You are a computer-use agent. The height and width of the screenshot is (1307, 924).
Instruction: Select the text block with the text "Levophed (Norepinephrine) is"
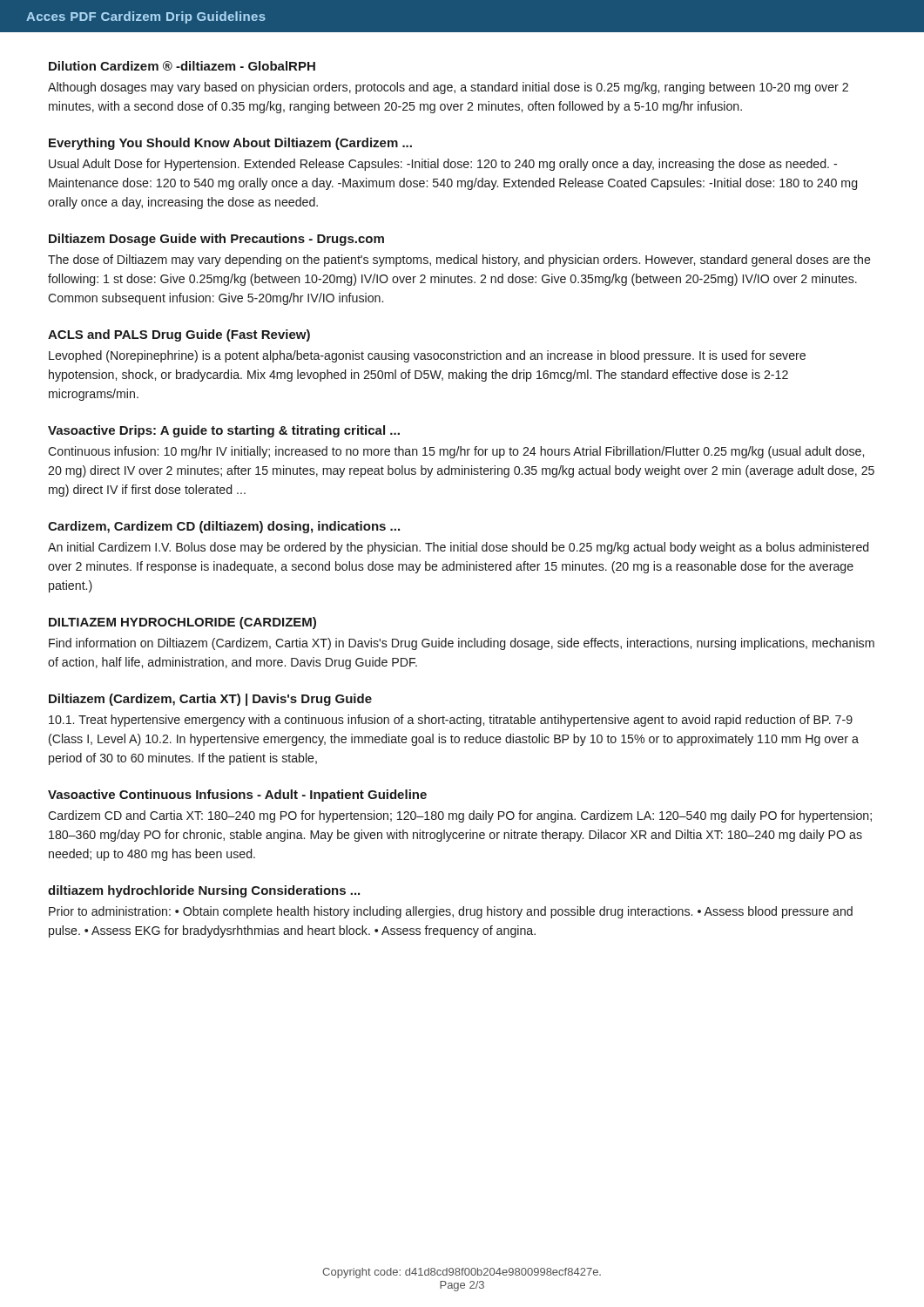[427, 375]
